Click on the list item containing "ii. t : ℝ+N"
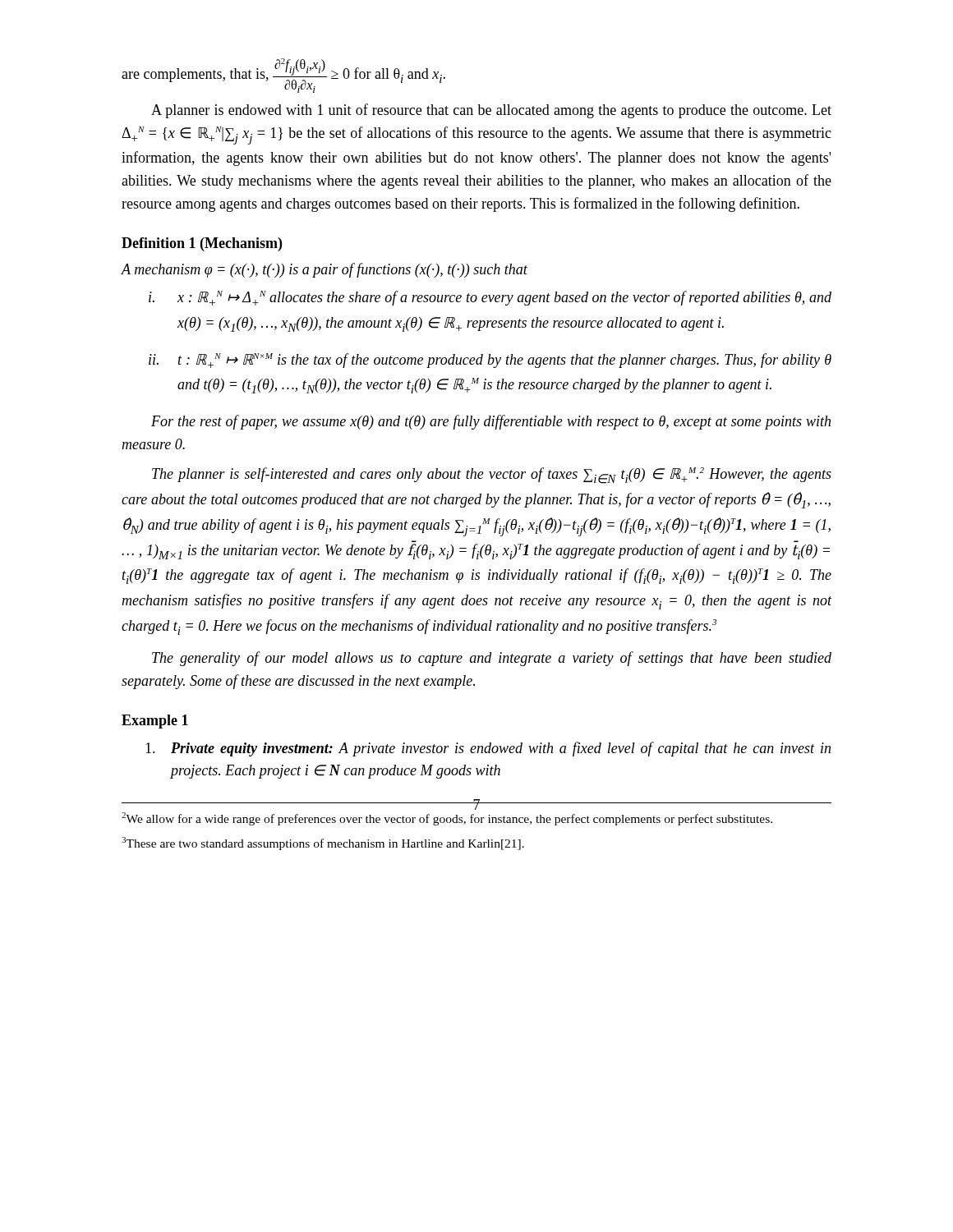The width and height of the screenshot is (953, 1232). (490, 374)
